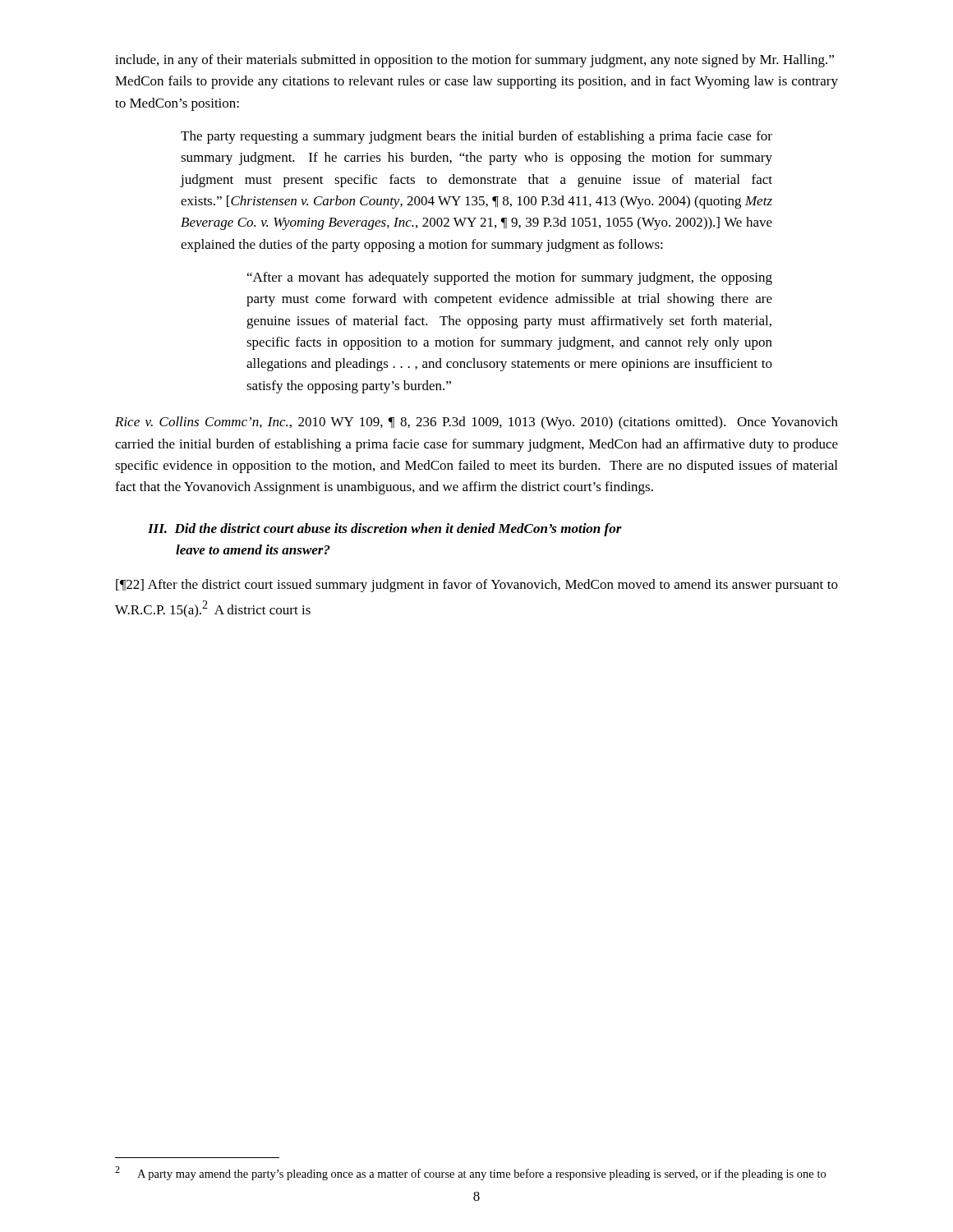Find the passage starting "2 A party may amend the"
The width and height of the screenshot is (953, 1232).
coord(471,1172)
